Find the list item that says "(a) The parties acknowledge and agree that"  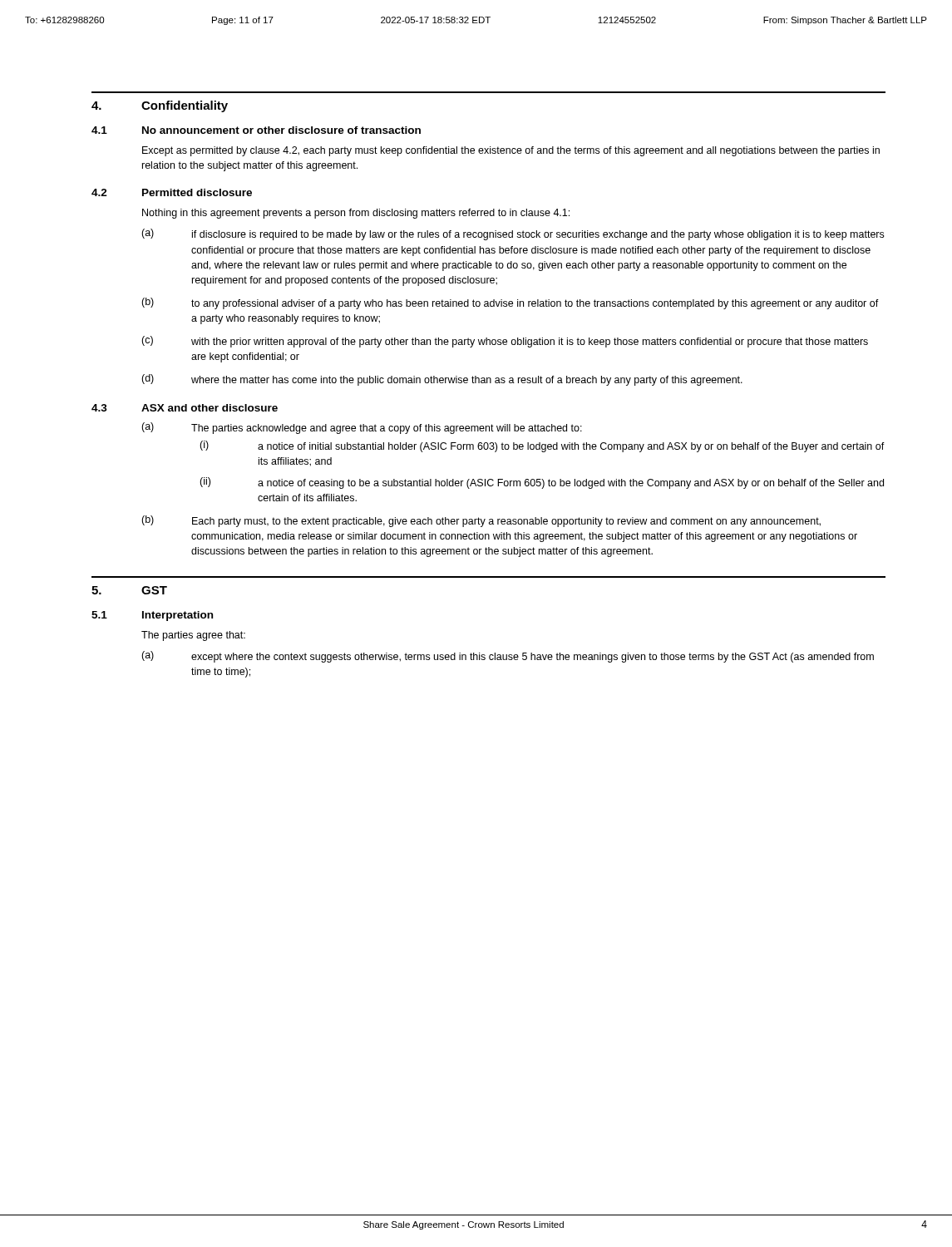click(x=513, y=428)
